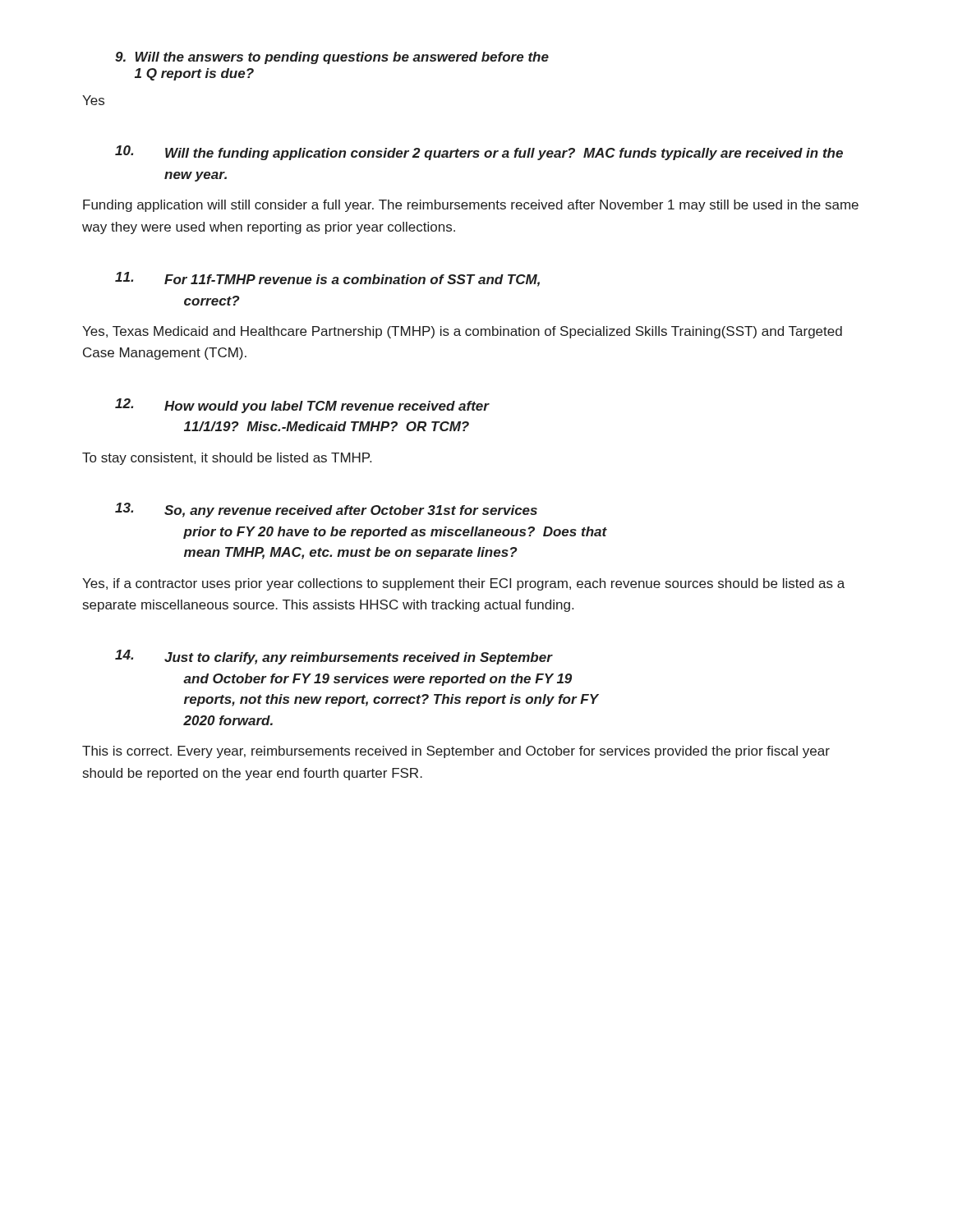Image resolution: width=953 pixels, height=1232 pixels.
Task: Select the text block containing "Yes, Texas Medicaid and Healthcare Partnership (TMHP) is"
Action: (x=462, y=342)
